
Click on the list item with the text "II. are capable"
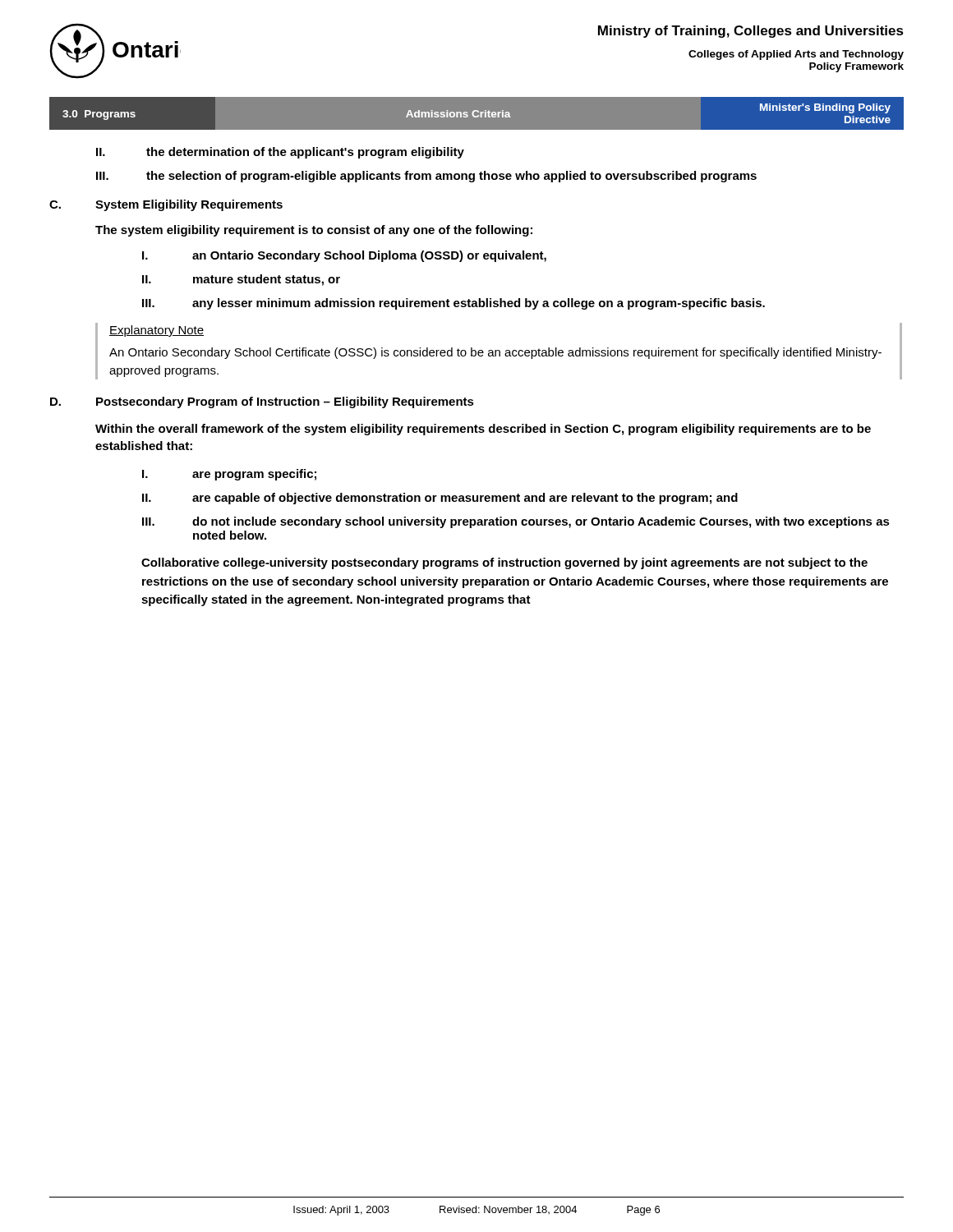[440, 497]
